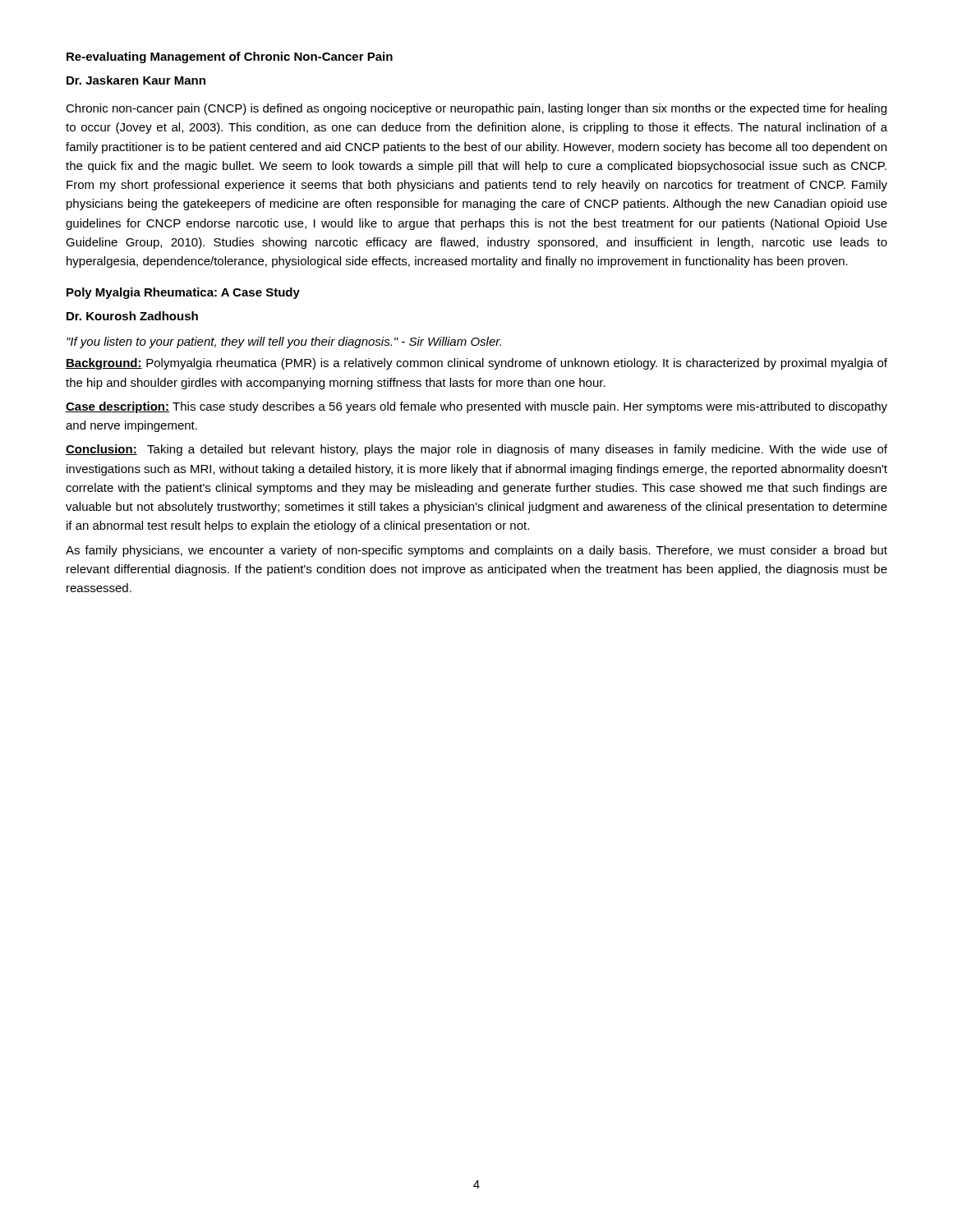The width and height of the screenshot is (953, 1232).
Task: Click the passage that begins "Chronic non-cancer pain (CNCP) is defined as"
Action: point(476,184)
